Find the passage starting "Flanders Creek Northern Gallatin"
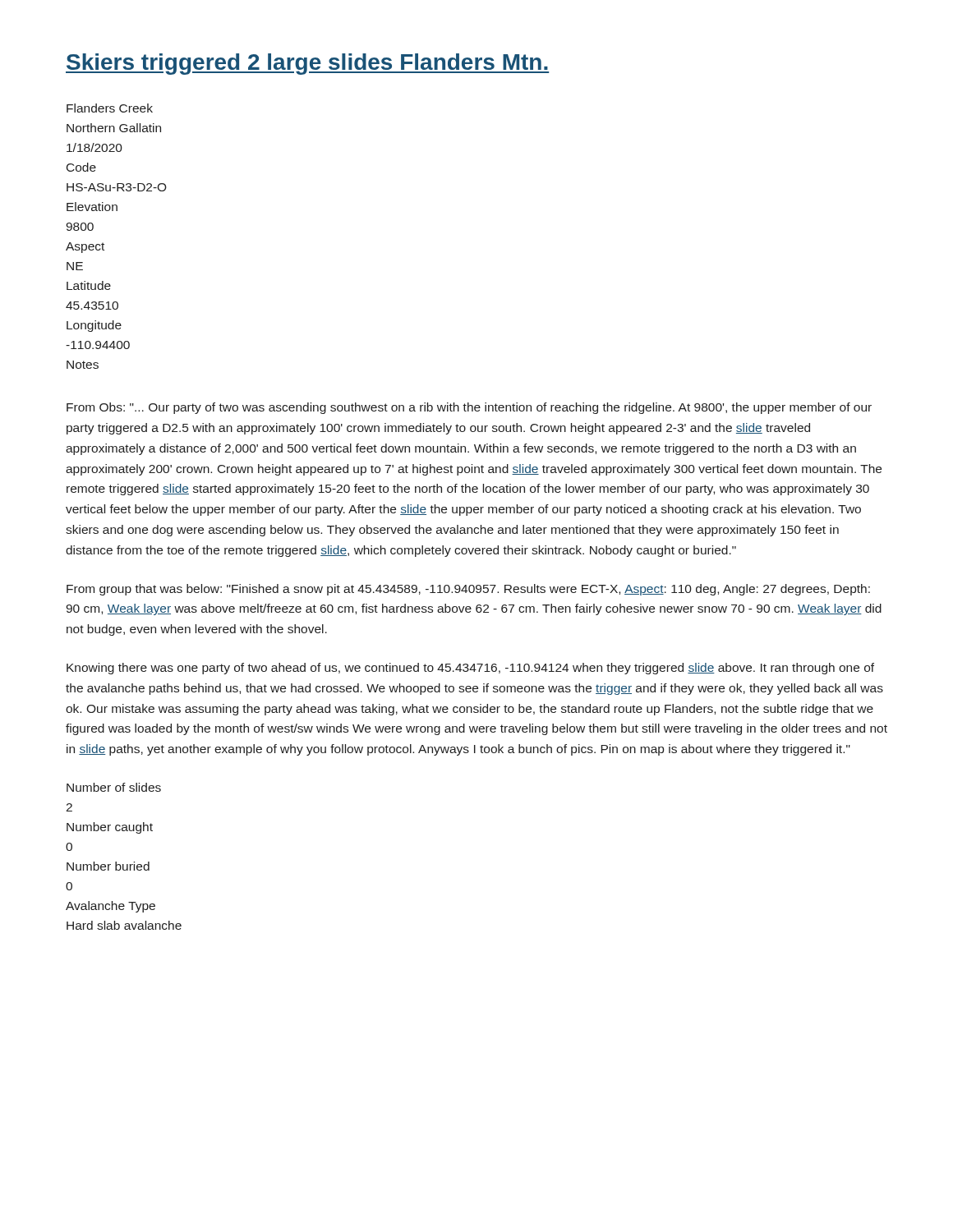This screenshot has height=1232, width=953. click(110, 108)
